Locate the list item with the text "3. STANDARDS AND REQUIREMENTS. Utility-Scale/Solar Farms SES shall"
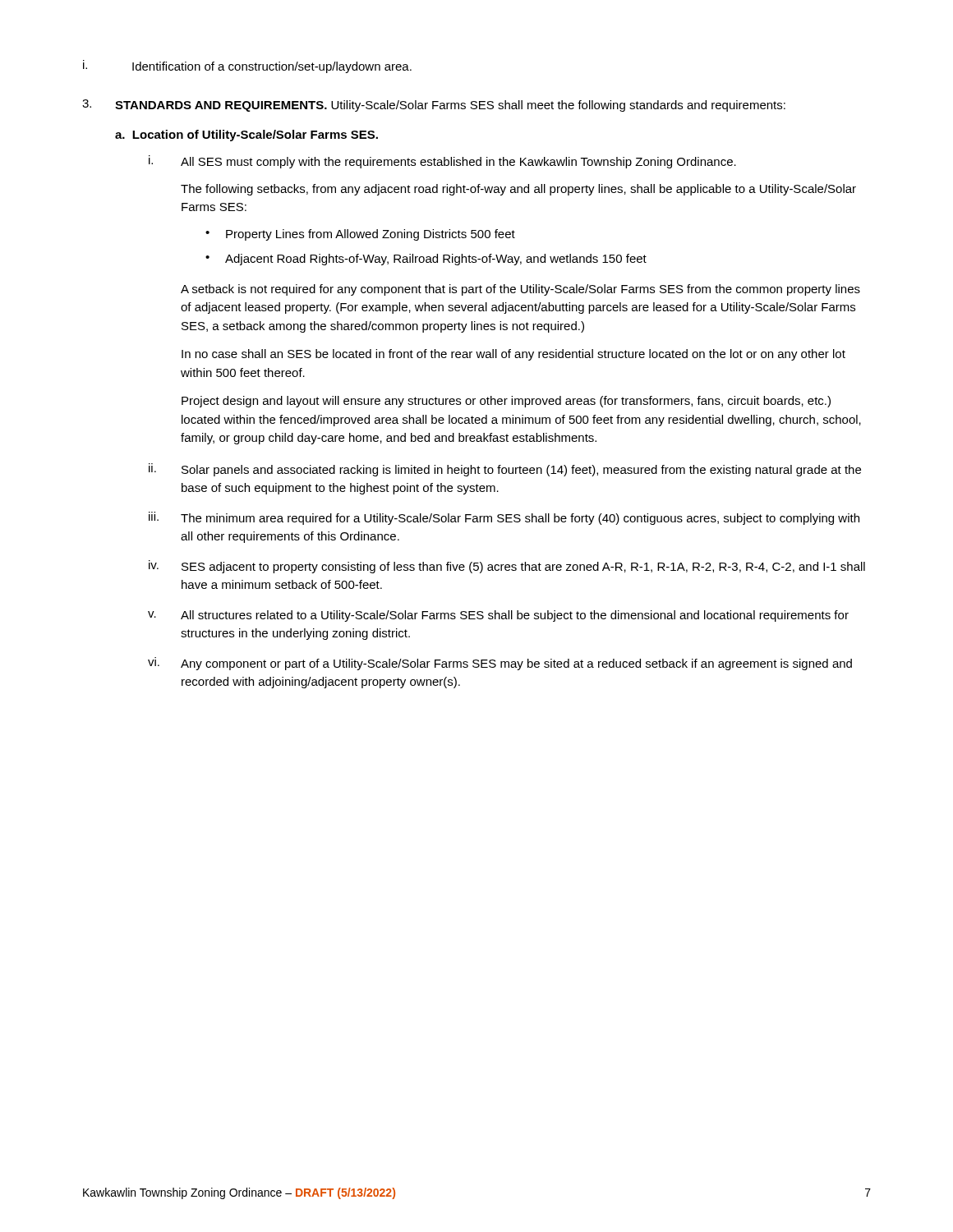The image size is (953, 1232). 476,105
